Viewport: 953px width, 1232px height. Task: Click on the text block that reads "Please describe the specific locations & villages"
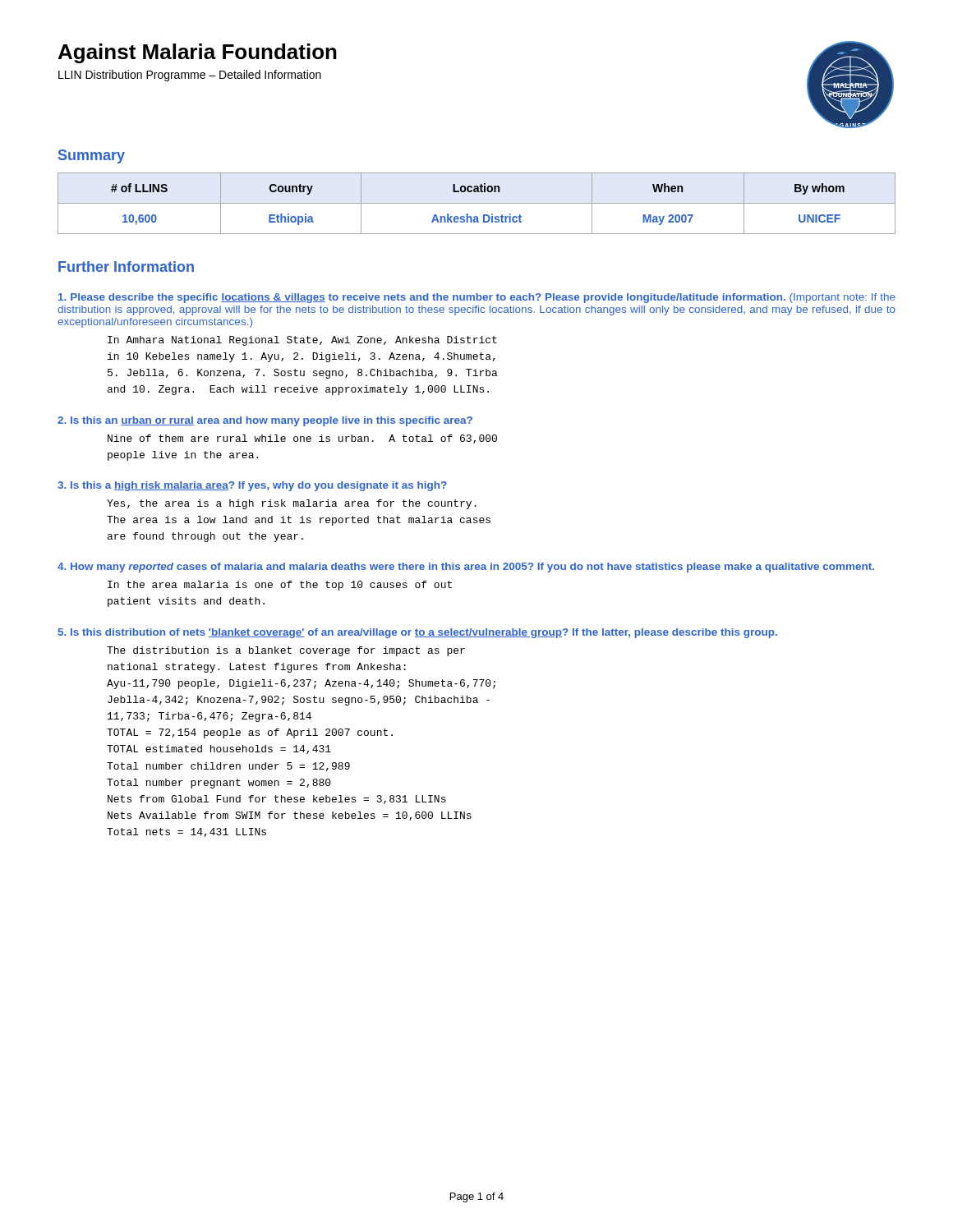pos(476,345)
